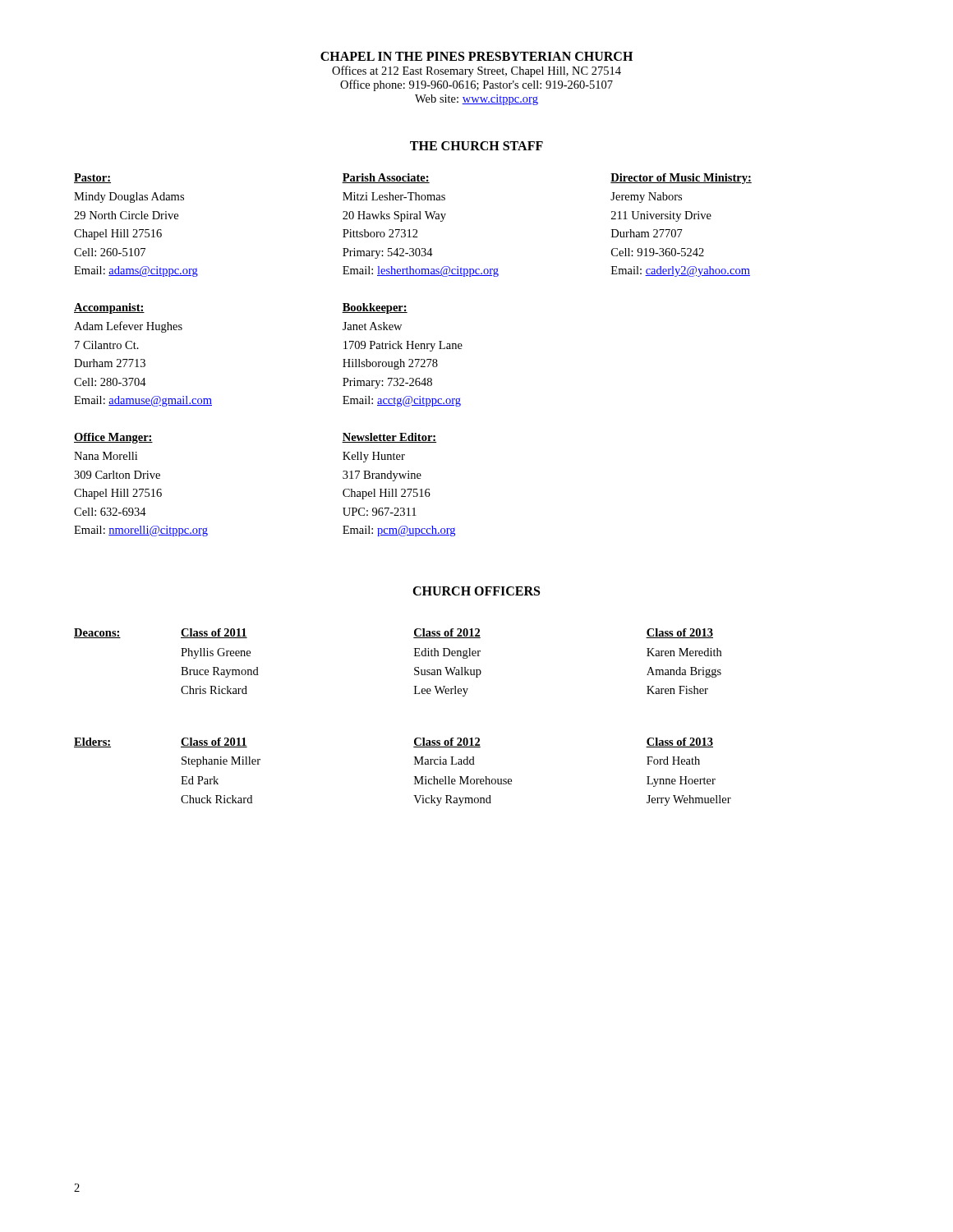Screen dimensions: 1232x953
Task: Locate the text block with the text "Accompanist: Adam Lefever Hughes"
Action: click(x=109, y=308)
